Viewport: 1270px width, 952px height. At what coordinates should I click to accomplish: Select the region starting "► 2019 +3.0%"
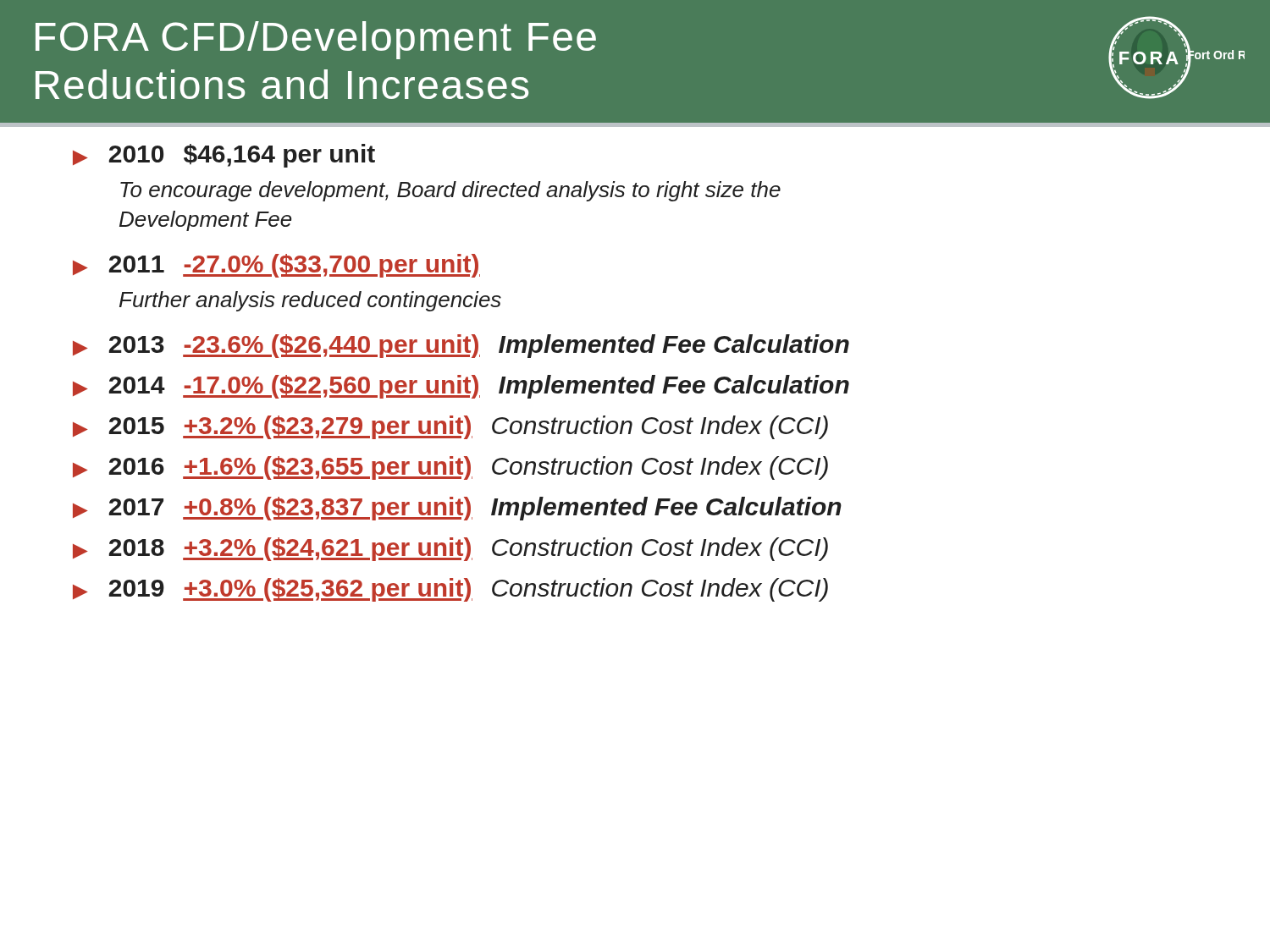point(643,590)
